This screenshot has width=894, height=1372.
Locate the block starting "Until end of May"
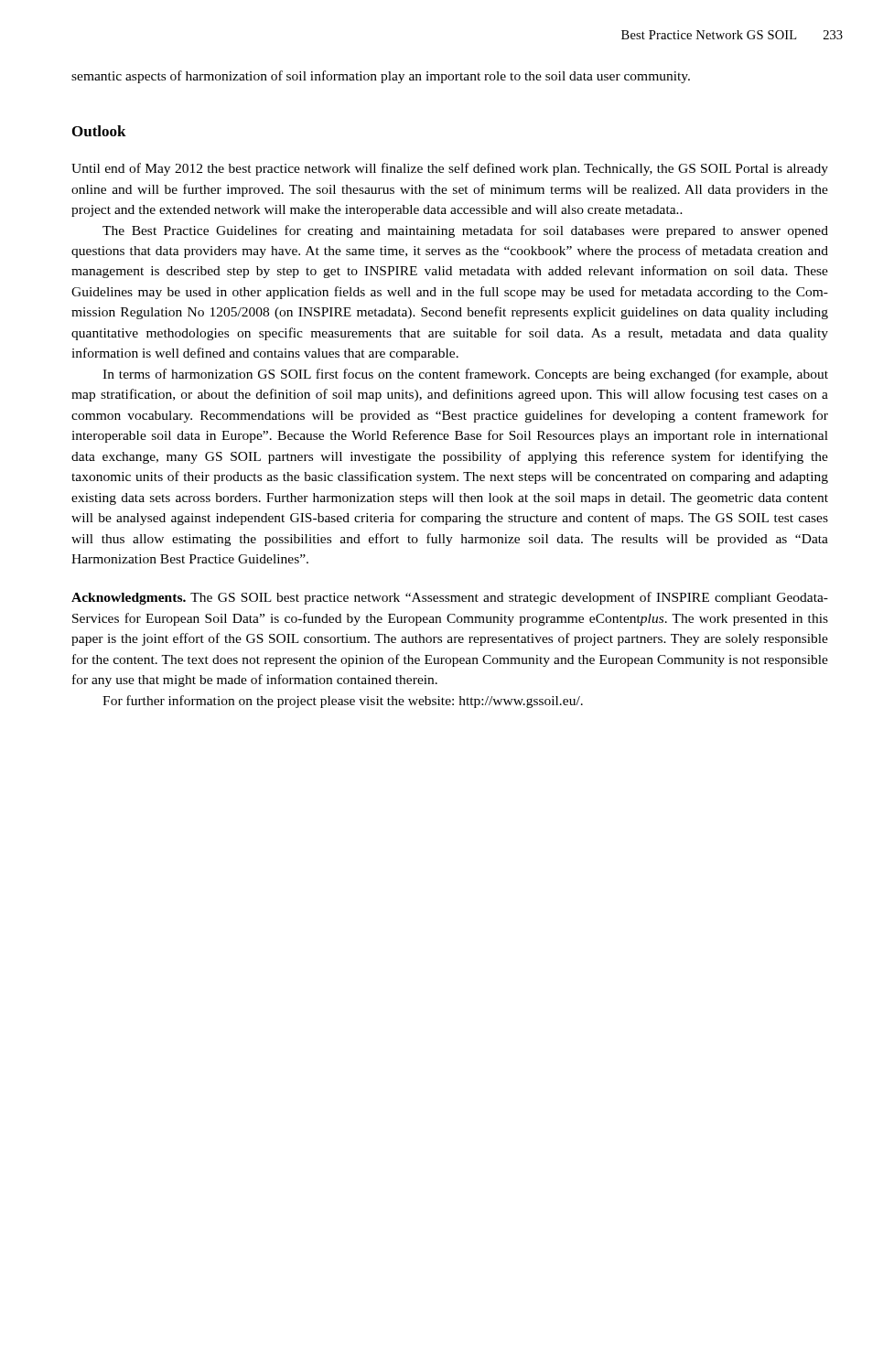click(450, 364)
